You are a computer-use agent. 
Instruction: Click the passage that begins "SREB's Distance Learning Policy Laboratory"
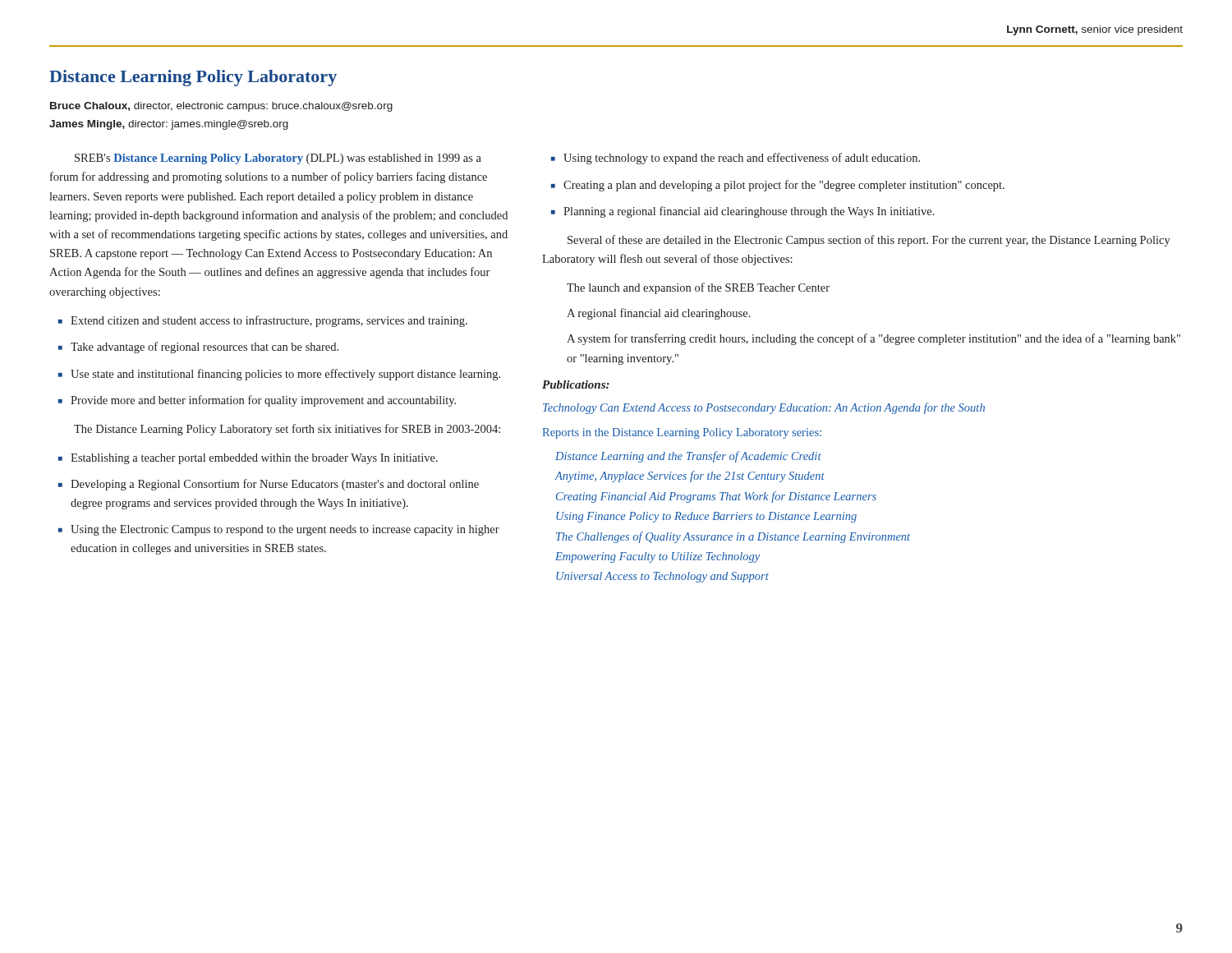[279, 225]
